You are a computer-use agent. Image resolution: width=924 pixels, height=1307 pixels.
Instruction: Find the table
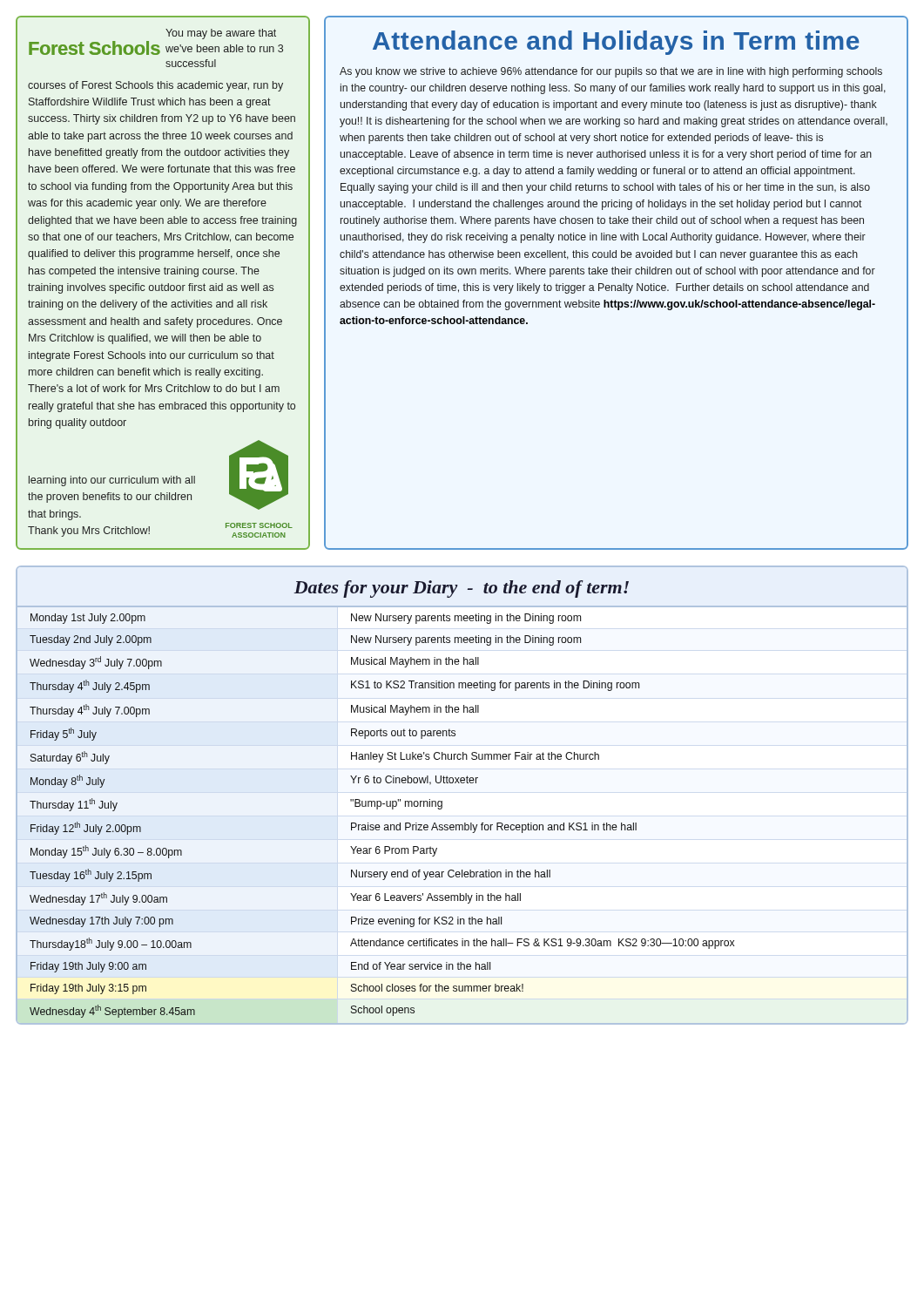point(462,815)
